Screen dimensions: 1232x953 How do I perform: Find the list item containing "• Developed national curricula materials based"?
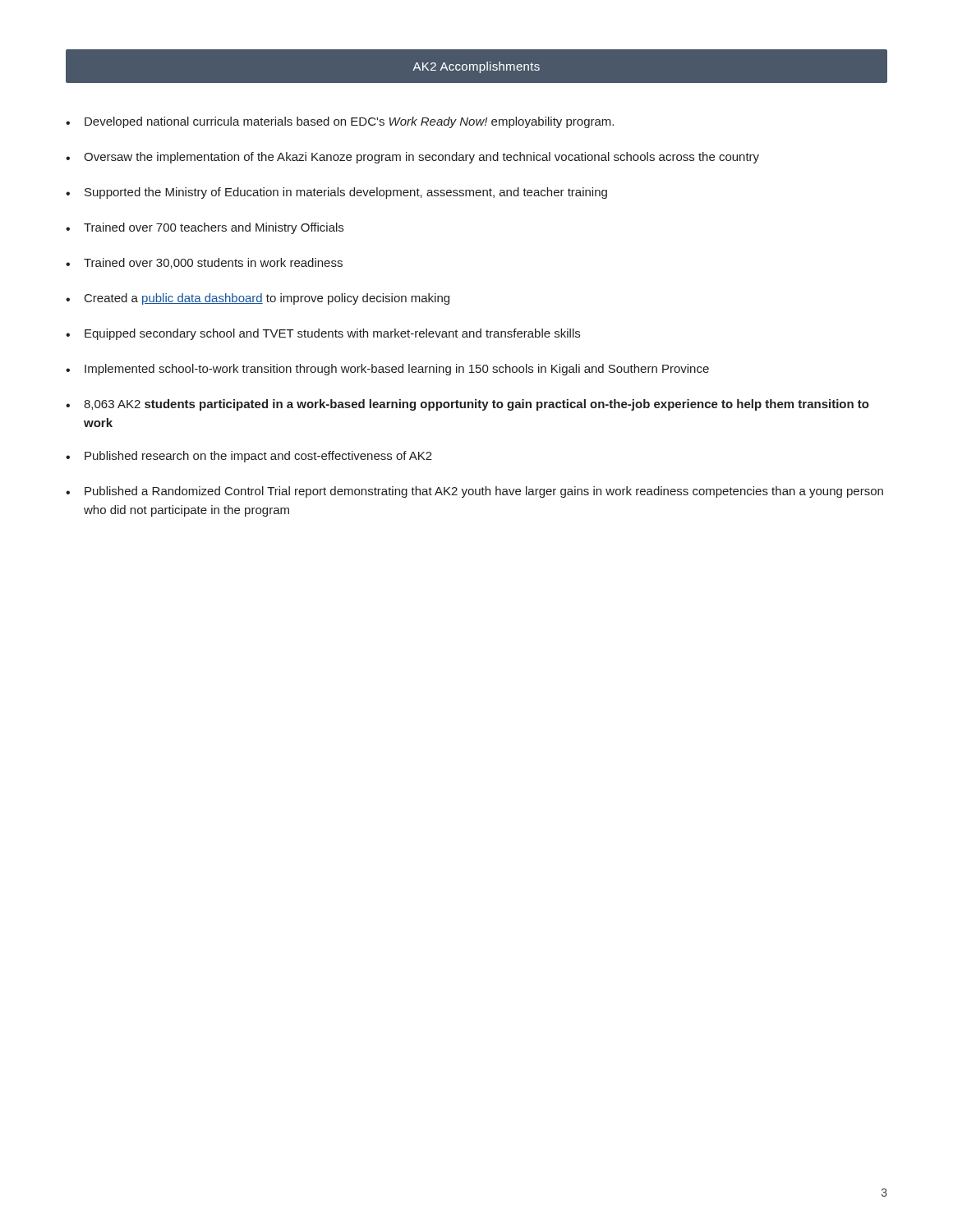(340, 123)
